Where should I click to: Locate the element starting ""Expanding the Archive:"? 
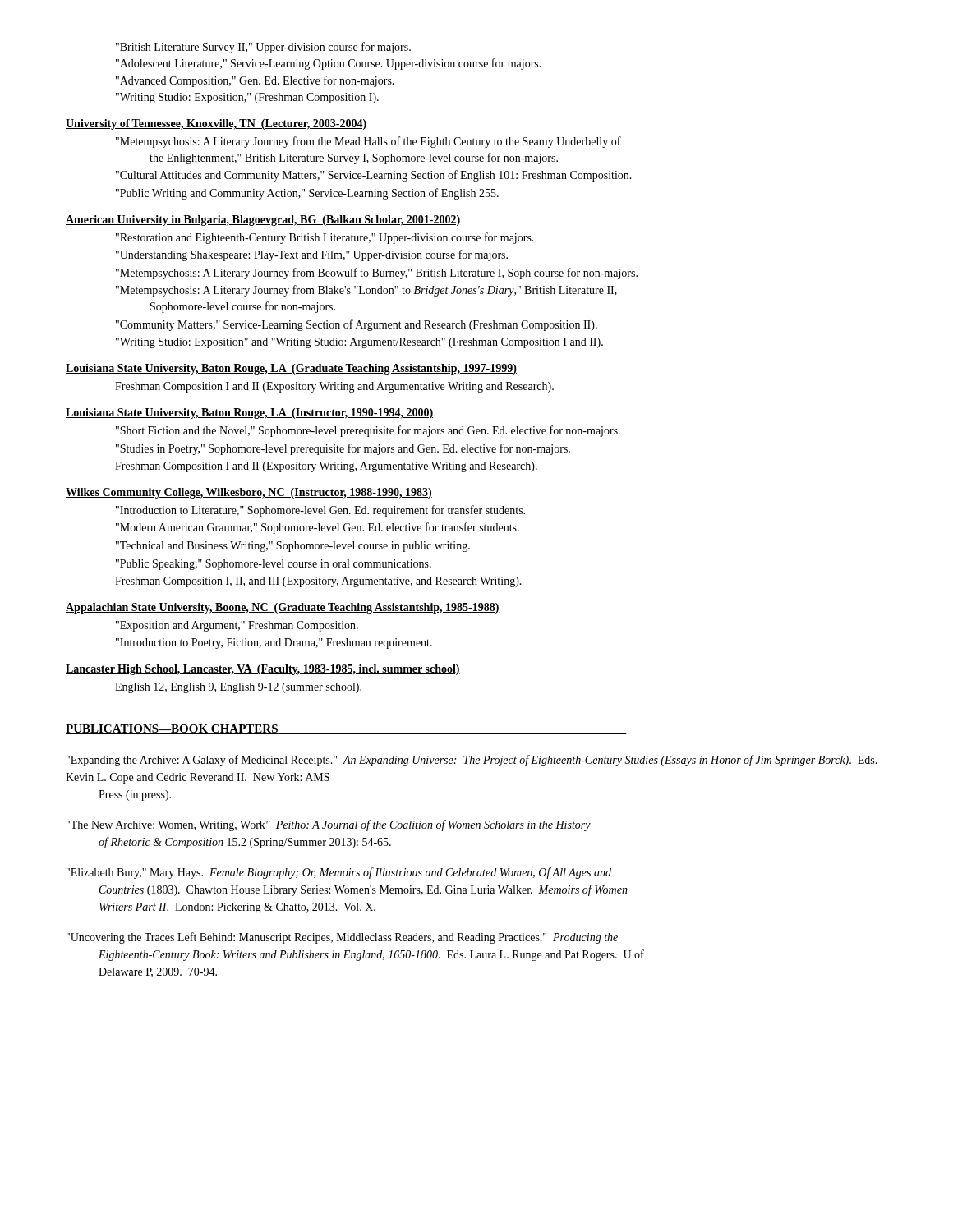(x=472, y=761)
